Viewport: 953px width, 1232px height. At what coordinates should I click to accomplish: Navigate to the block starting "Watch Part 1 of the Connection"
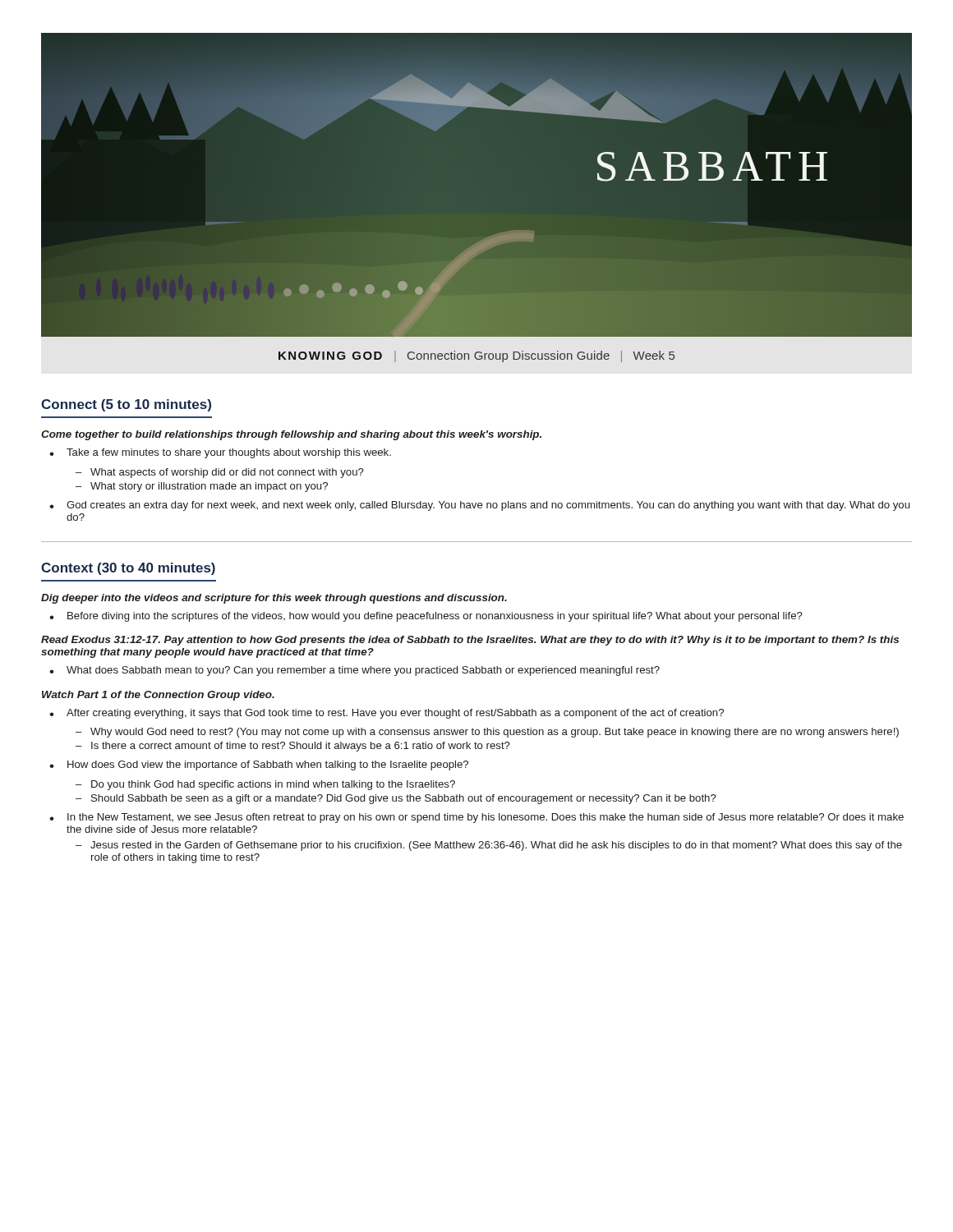pyautogui.click(x=158, y=694)
